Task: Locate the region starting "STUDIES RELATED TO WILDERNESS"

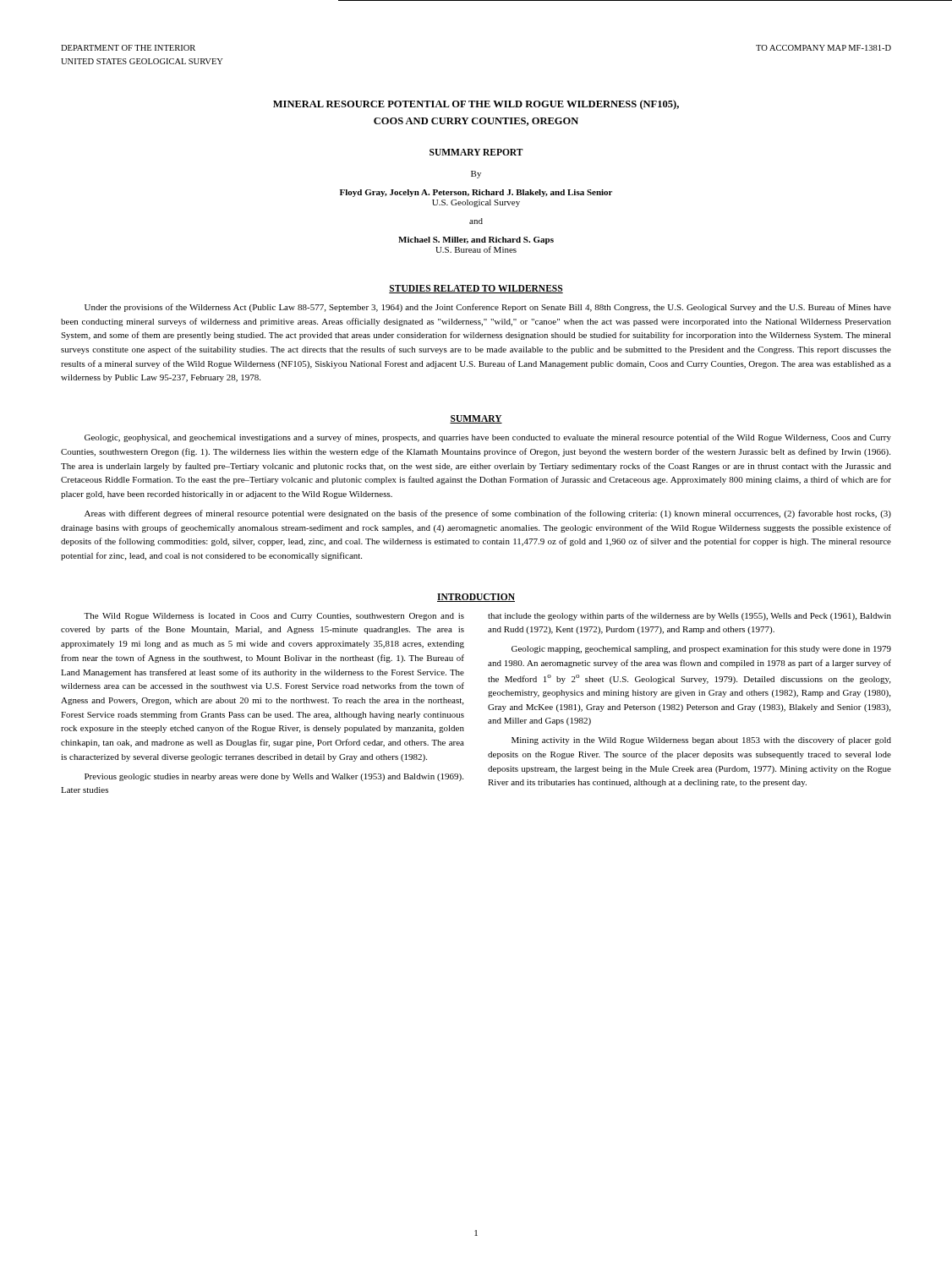Action: pyautogui.click(x=476, y=288)
